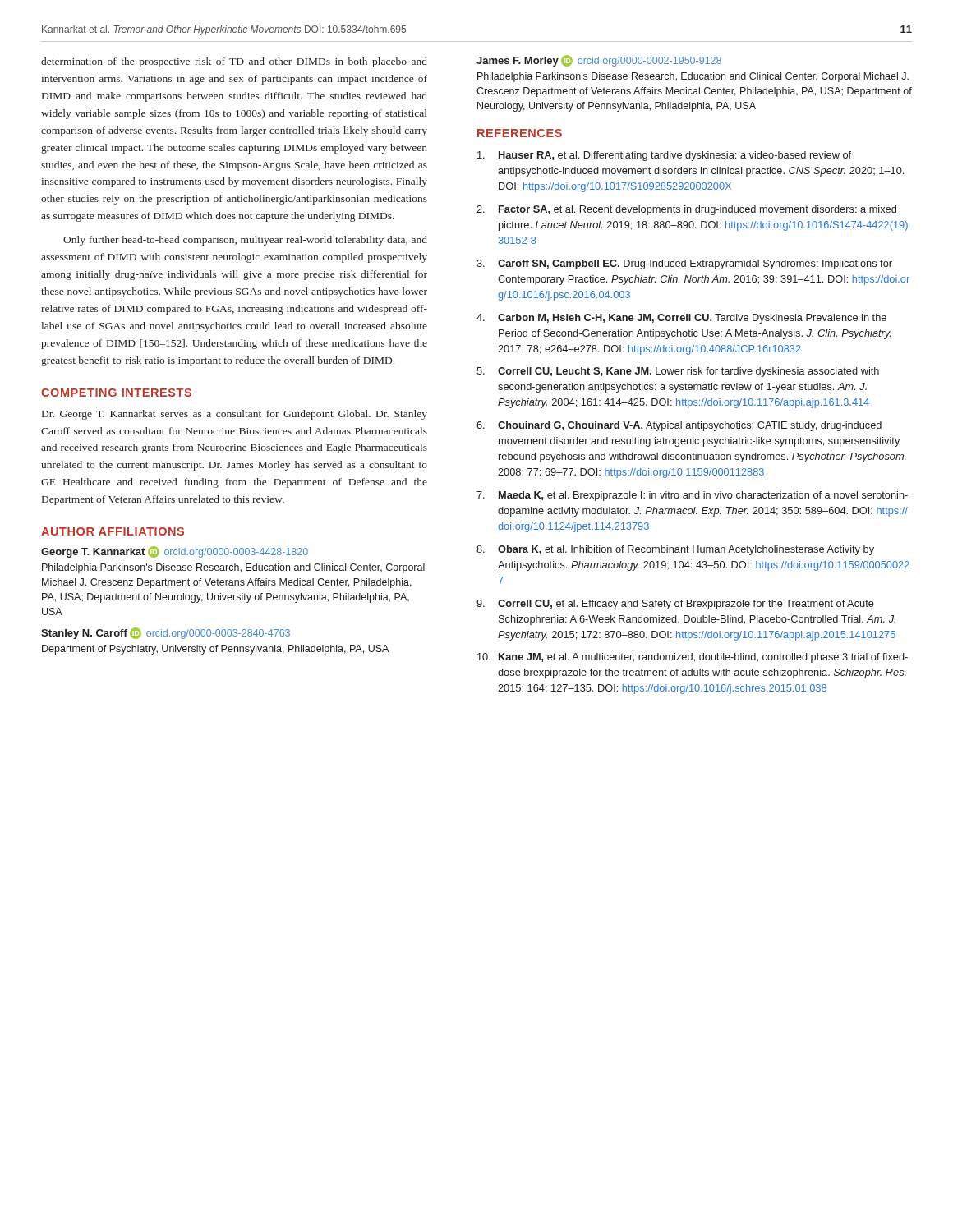
Task: Where is the passage that starts "6. Chouinard G, Chouinard V-A. Atypical antipsychotics: CATIE"?
Action: [694, 449]
